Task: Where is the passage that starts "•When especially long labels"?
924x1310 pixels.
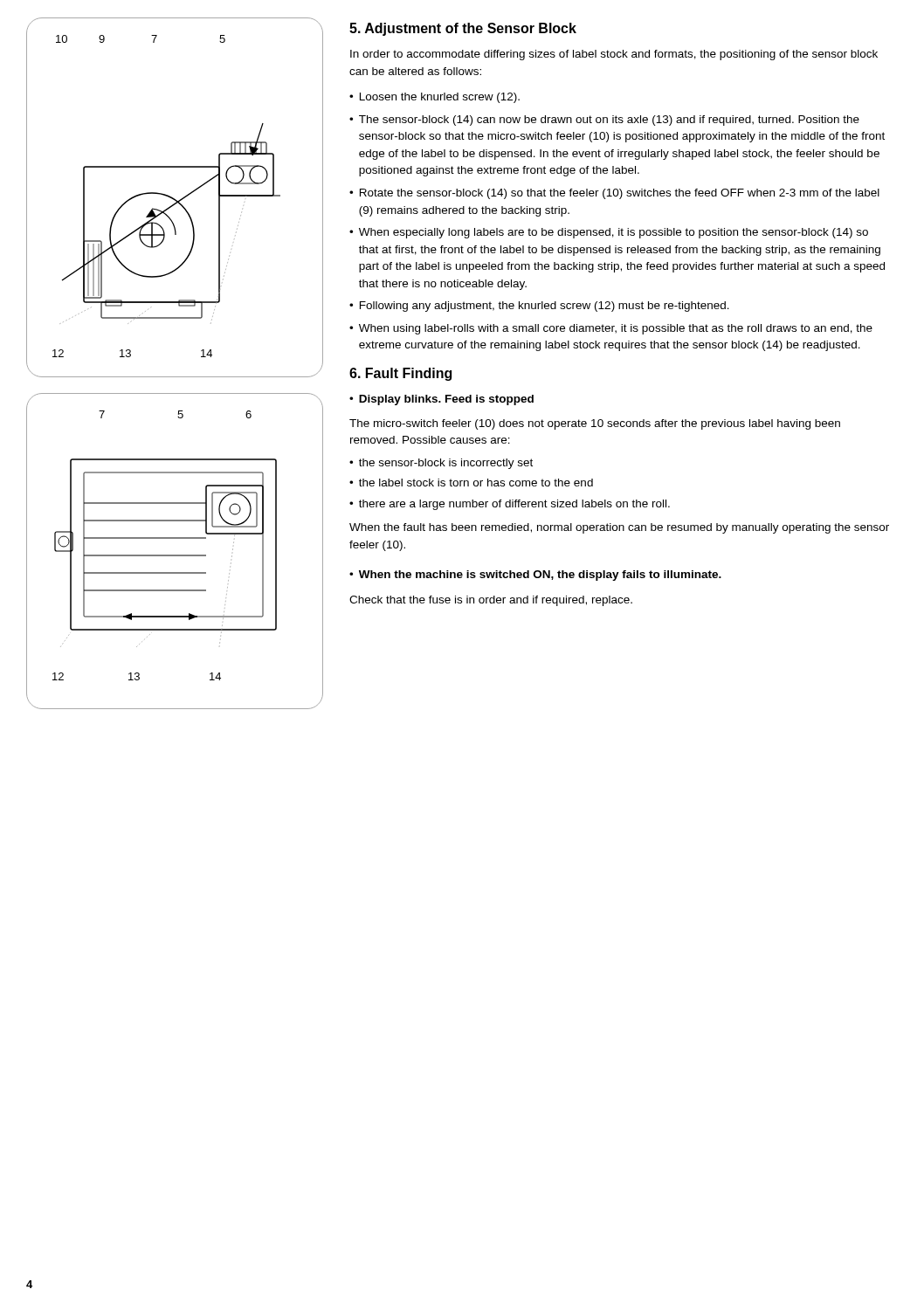Action: [620, 258]
